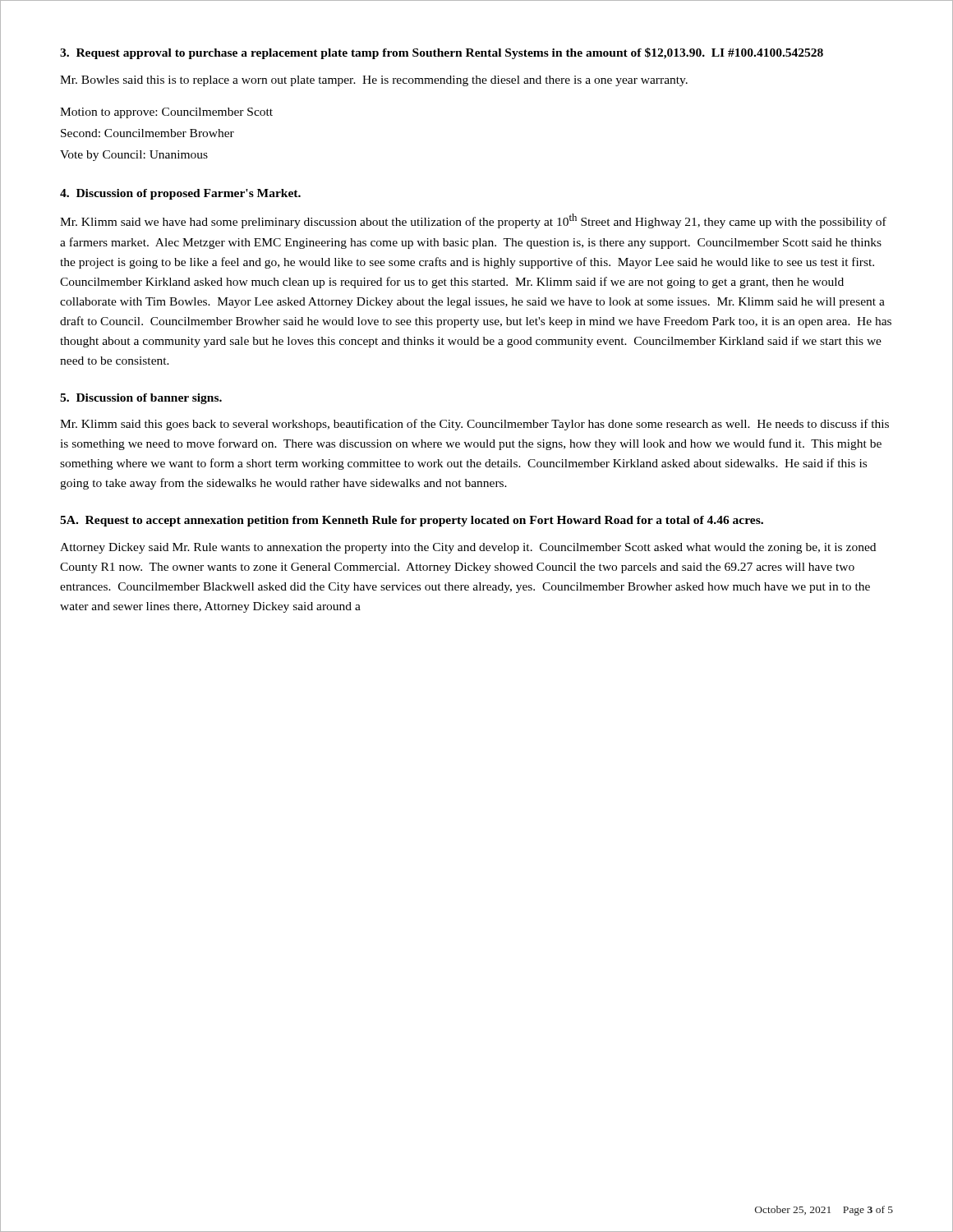The height and width of the screenshot is (1232, 953).
Task: Point to the section header beginning "5A. Request to"
Action: [412, 520]
